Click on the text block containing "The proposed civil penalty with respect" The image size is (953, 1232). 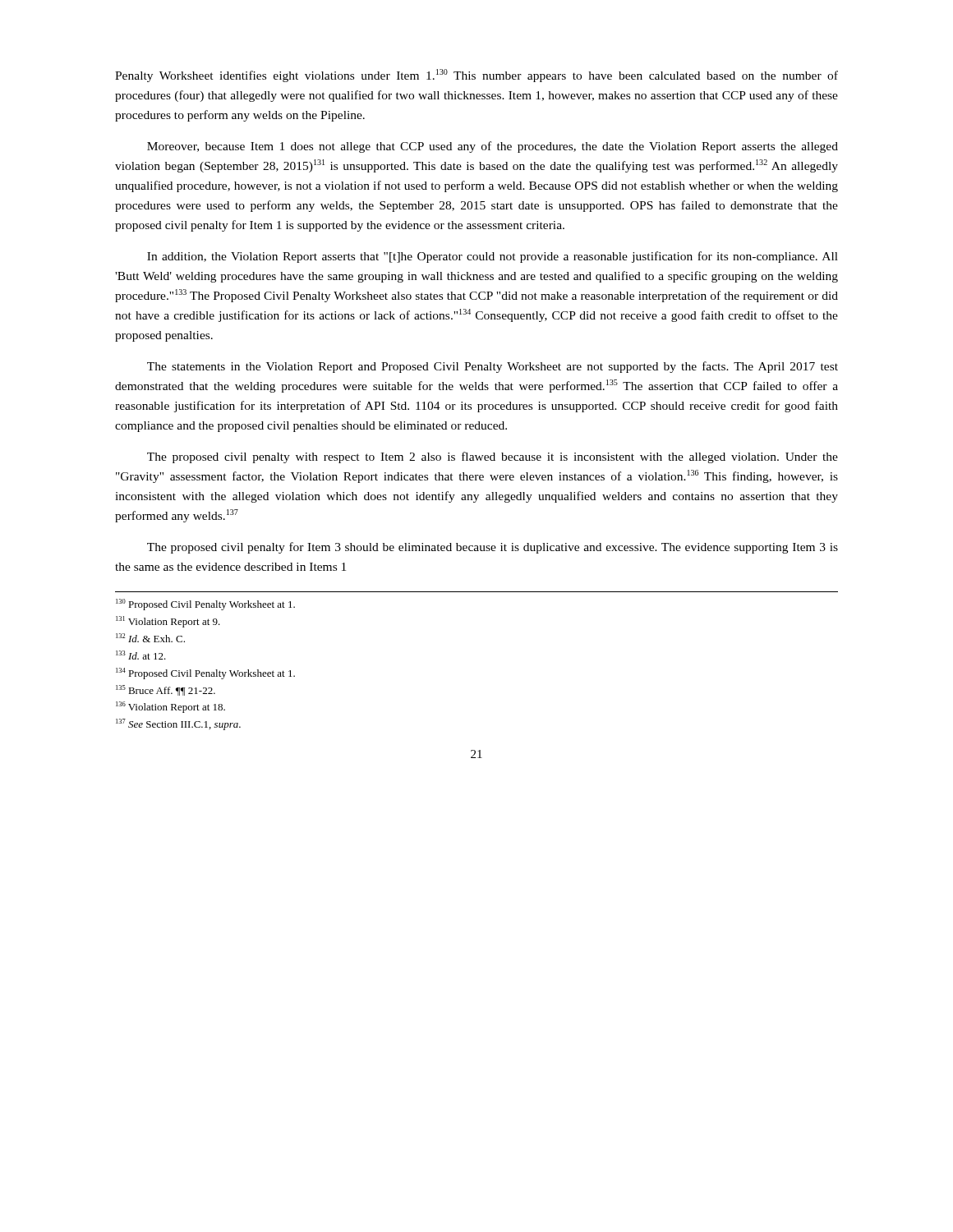[476, 486]
